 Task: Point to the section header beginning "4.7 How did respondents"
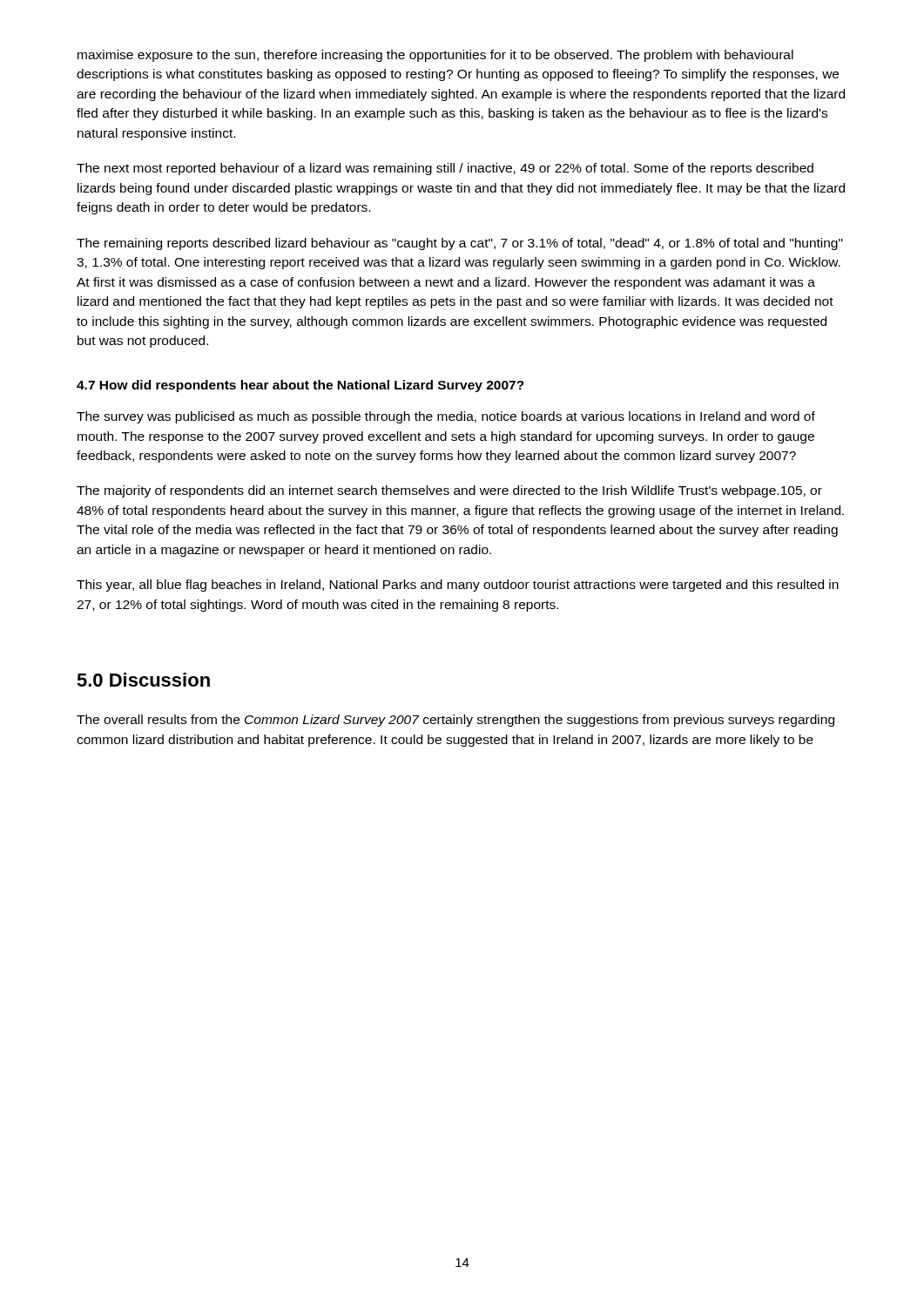[x=301, y=384]
